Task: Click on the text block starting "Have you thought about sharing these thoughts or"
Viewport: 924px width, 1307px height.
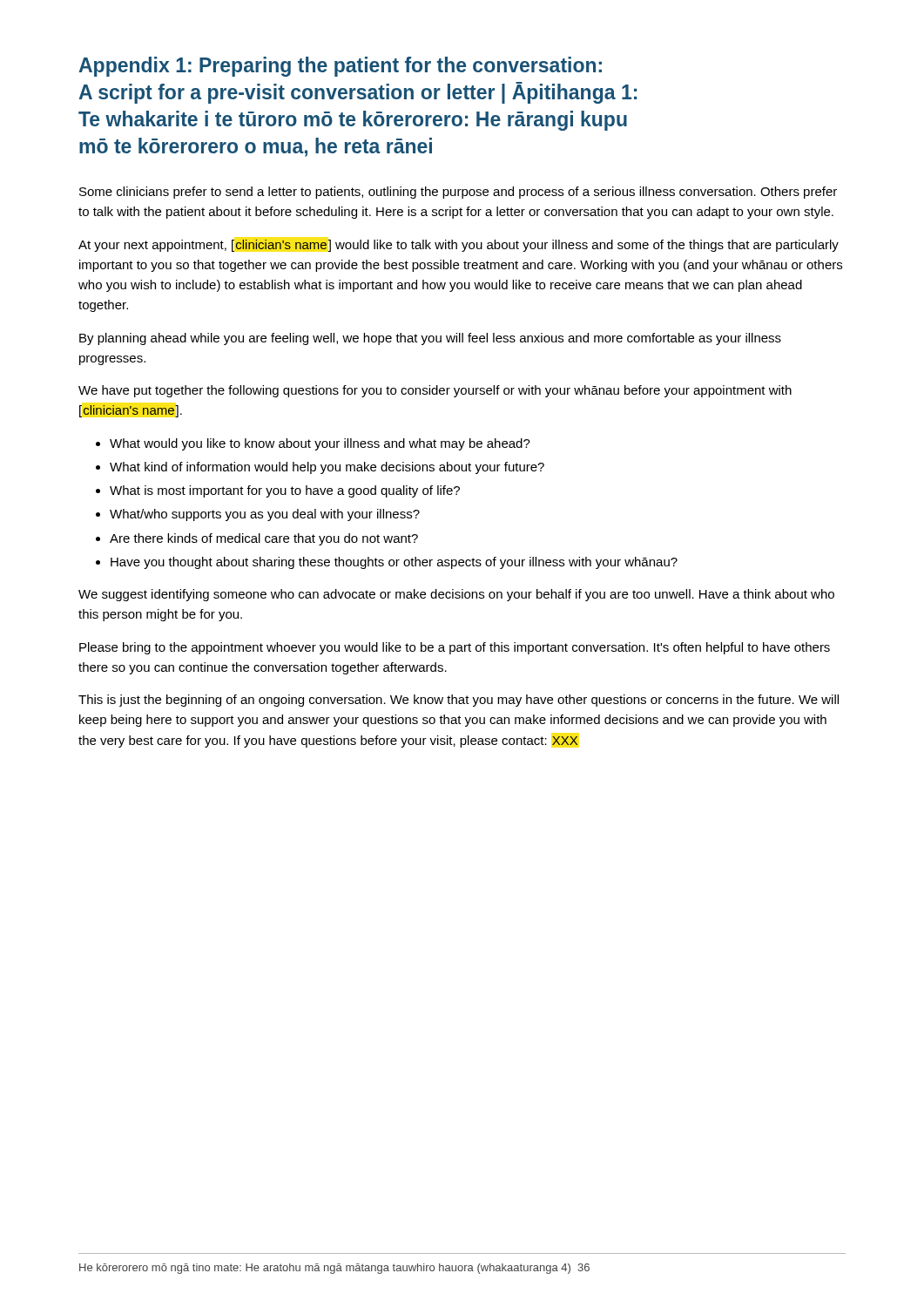Action: coord(394,562)
